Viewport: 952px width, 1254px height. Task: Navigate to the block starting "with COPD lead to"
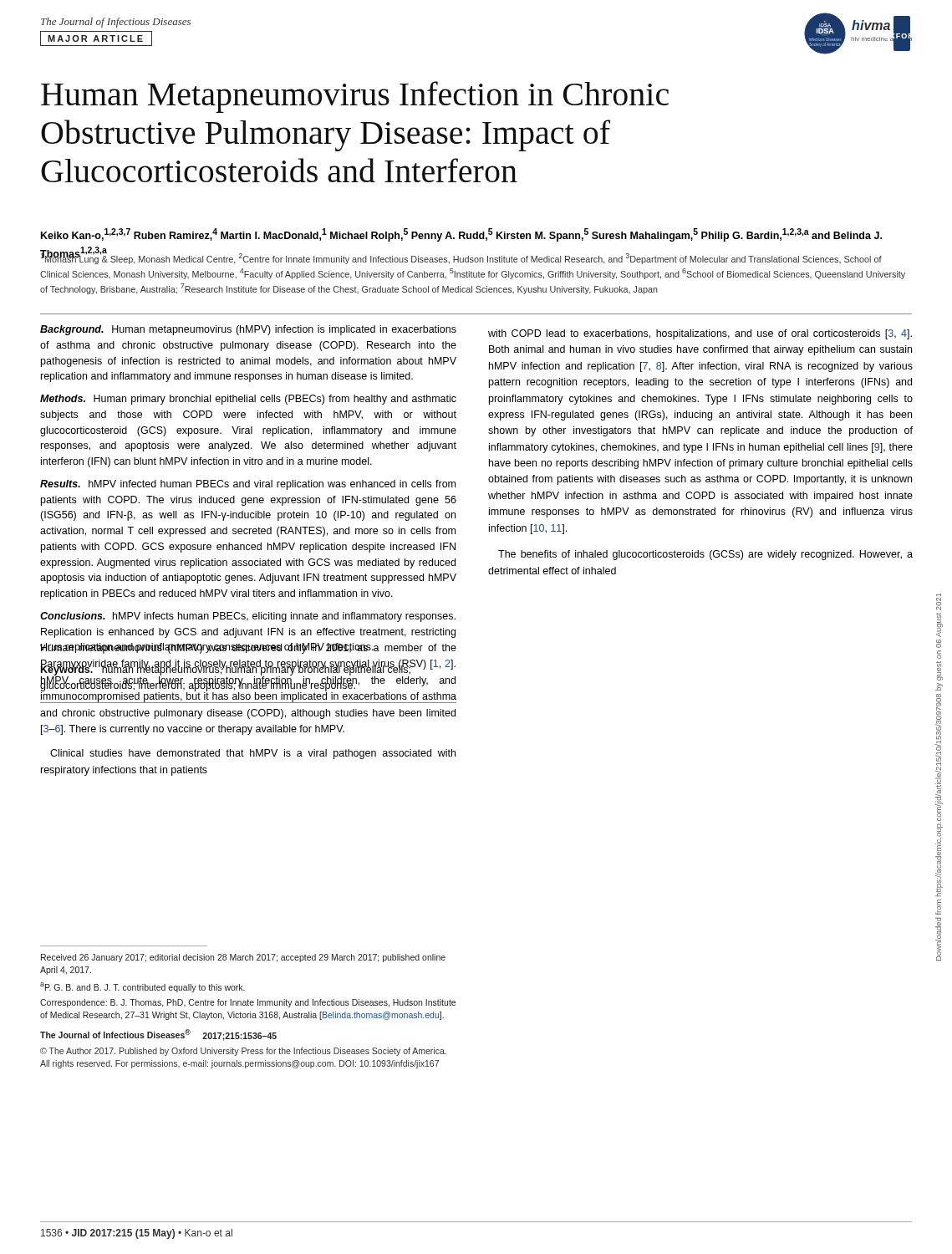point(700,453)
